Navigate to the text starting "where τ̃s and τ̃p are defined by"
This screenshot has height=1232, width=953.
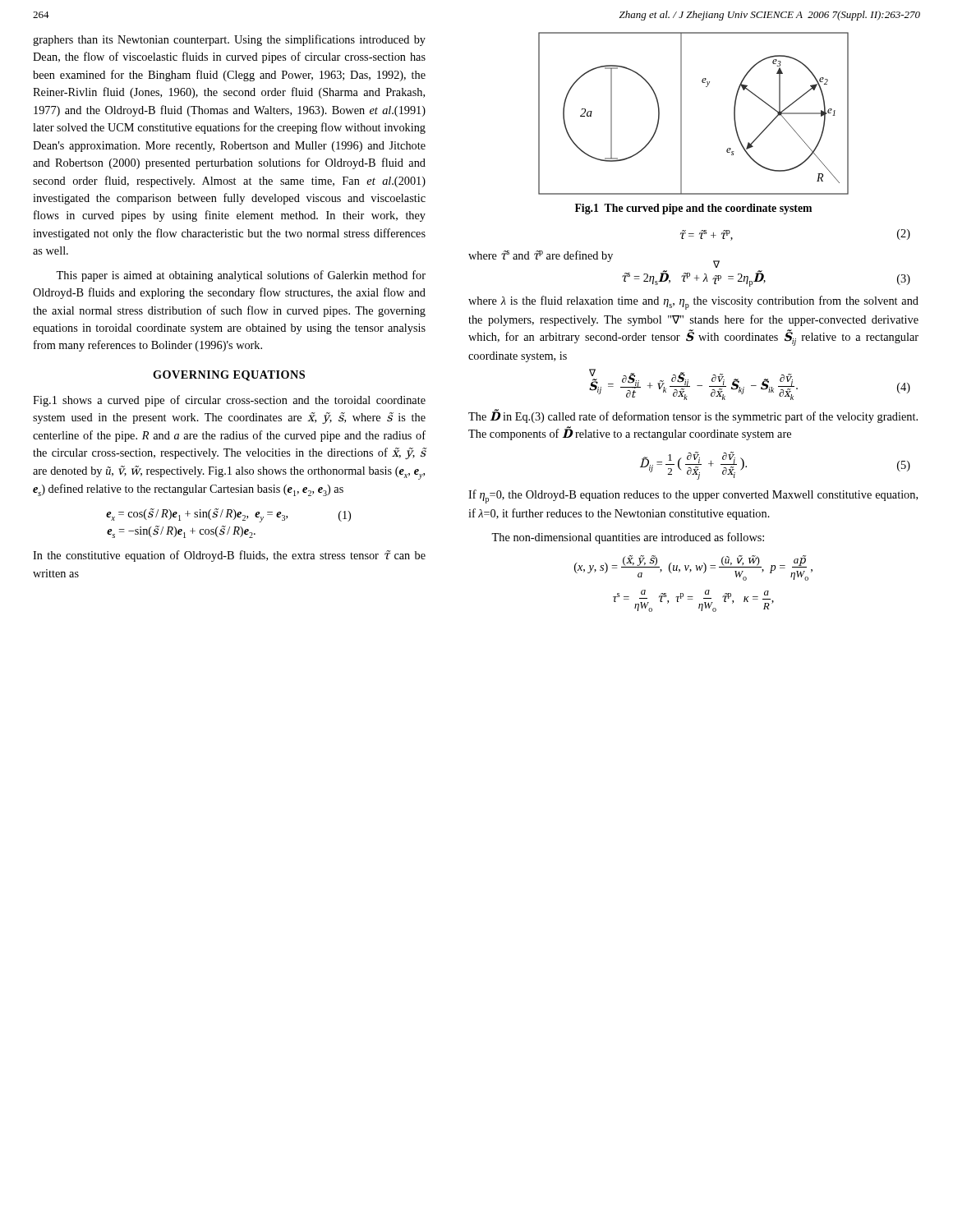coord(541,254)
